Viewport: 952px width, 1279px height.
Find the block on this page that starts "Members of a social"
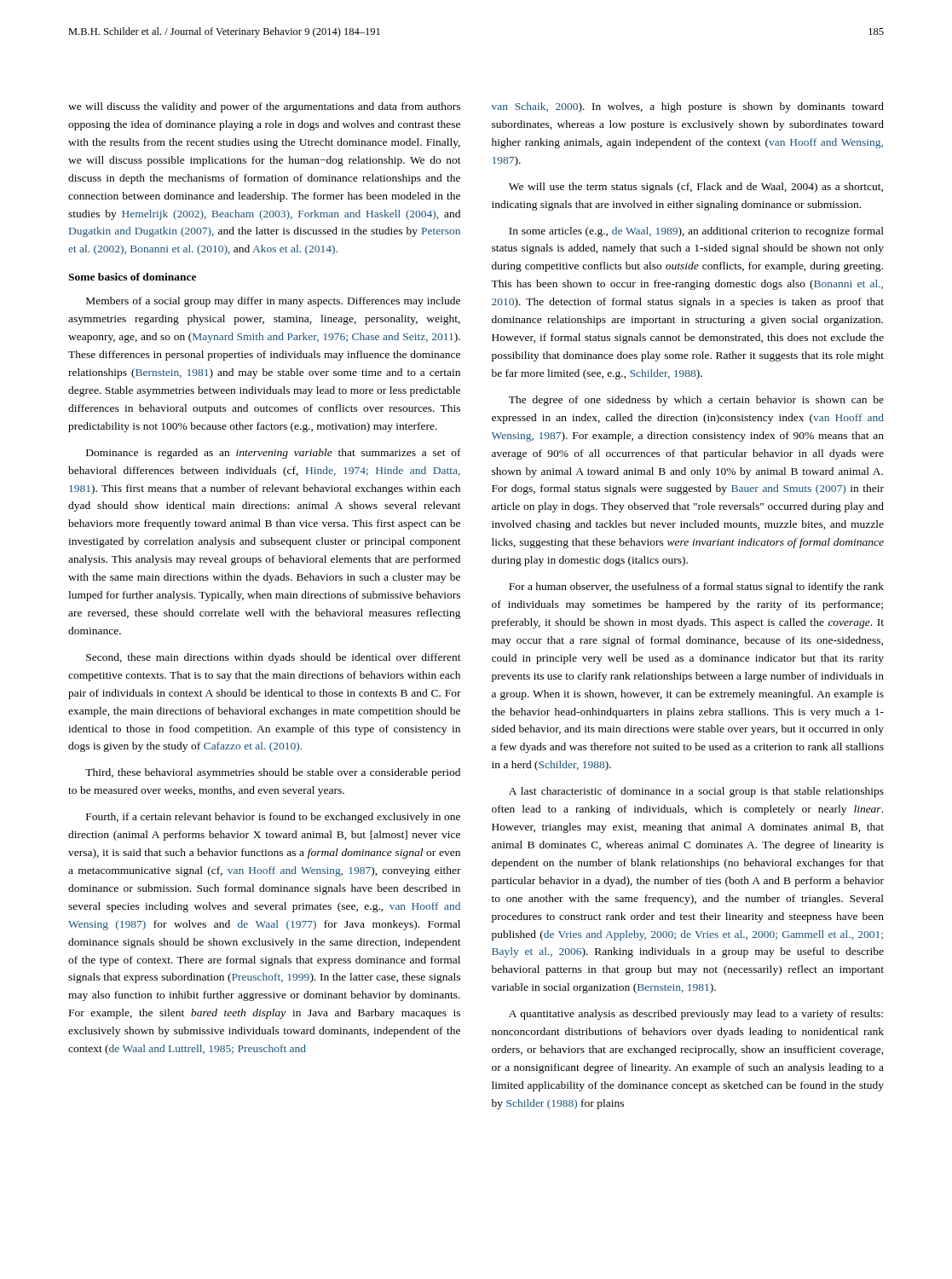click(264, 364)
